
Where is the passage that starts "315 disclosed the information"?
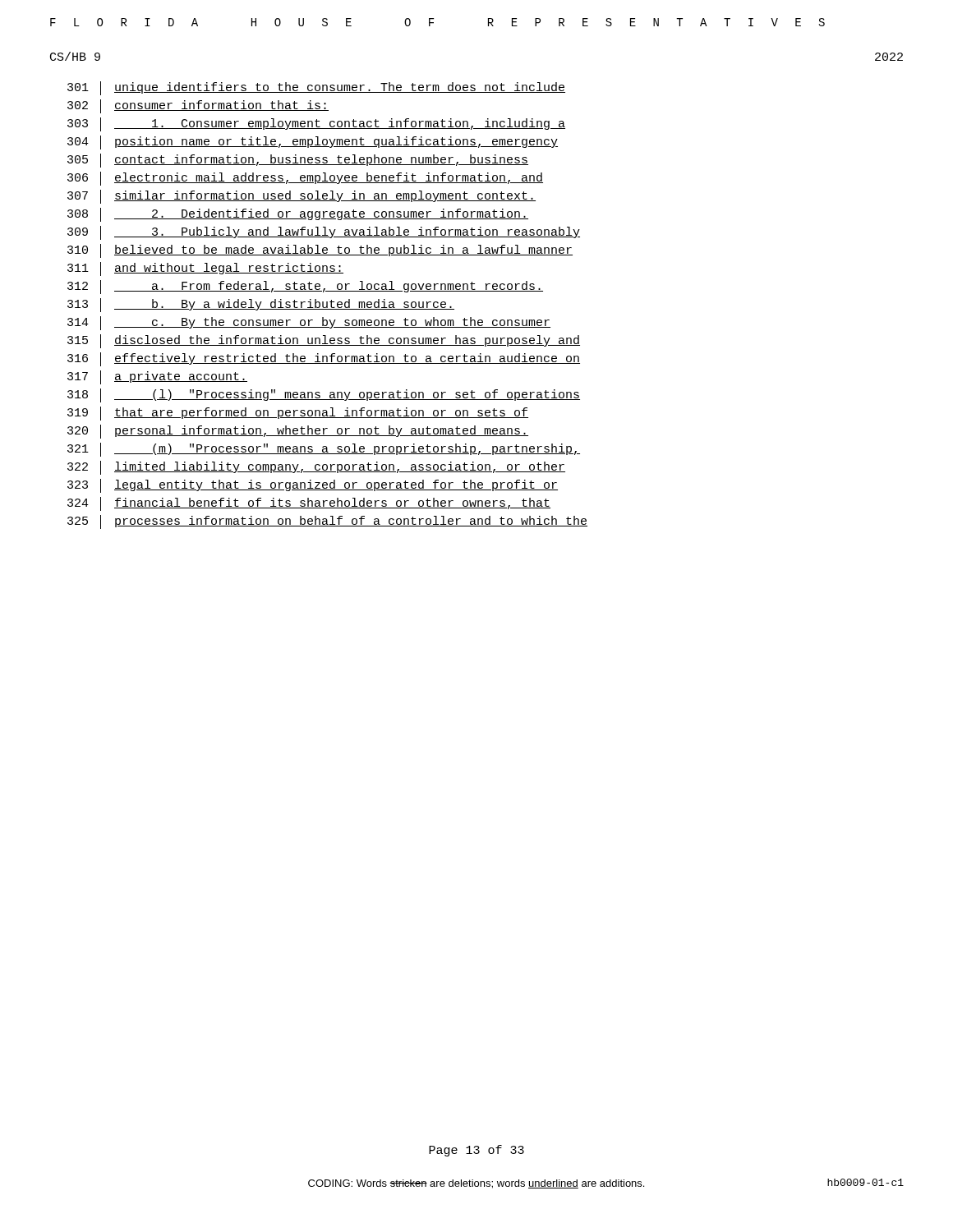(315, 341)
